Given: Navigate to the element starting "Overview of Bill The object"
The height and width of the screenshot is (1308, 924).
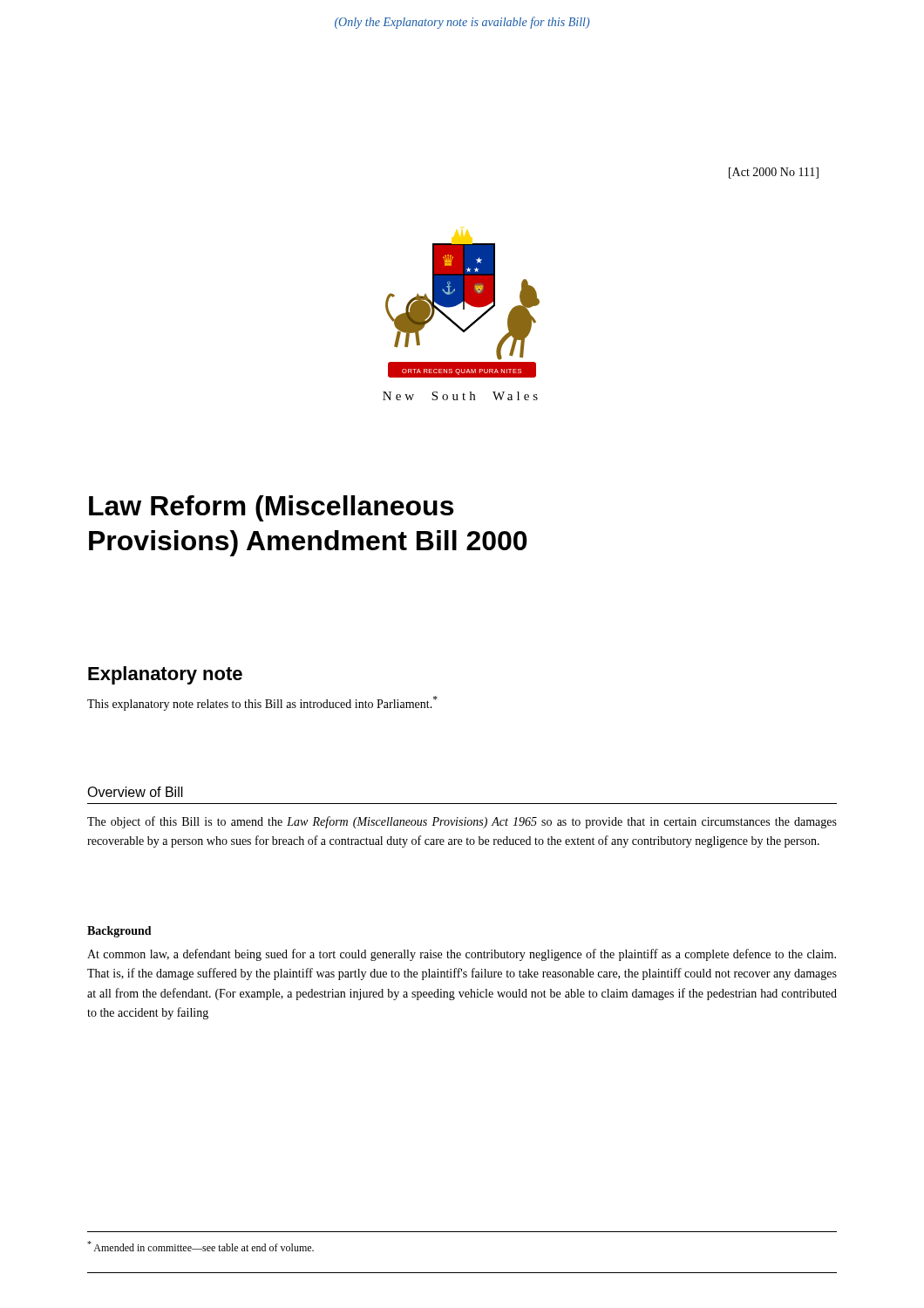Looking at the screenshot, I should [462, 818].
